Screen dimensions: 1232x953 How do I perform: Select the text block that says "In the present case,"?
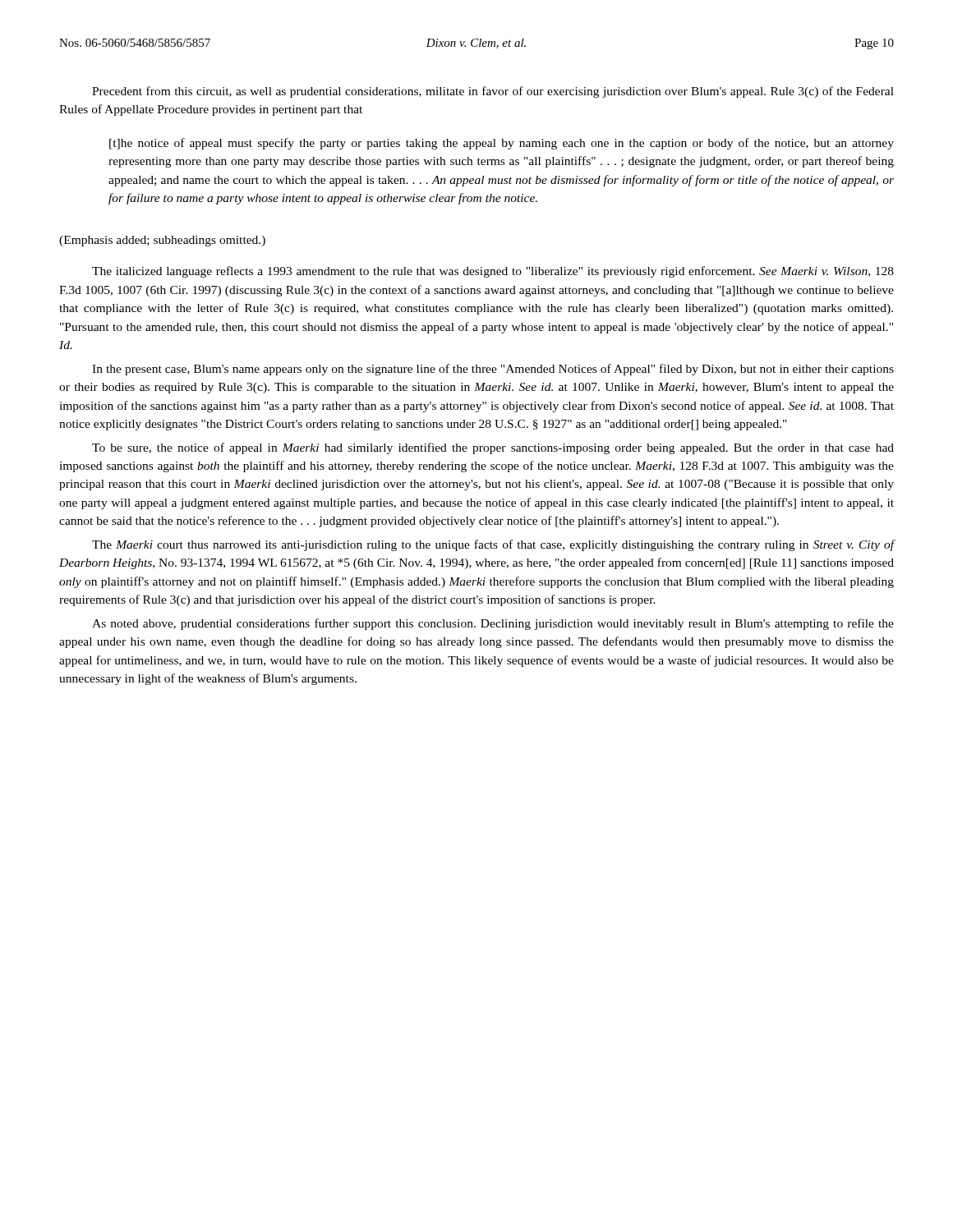476,396
